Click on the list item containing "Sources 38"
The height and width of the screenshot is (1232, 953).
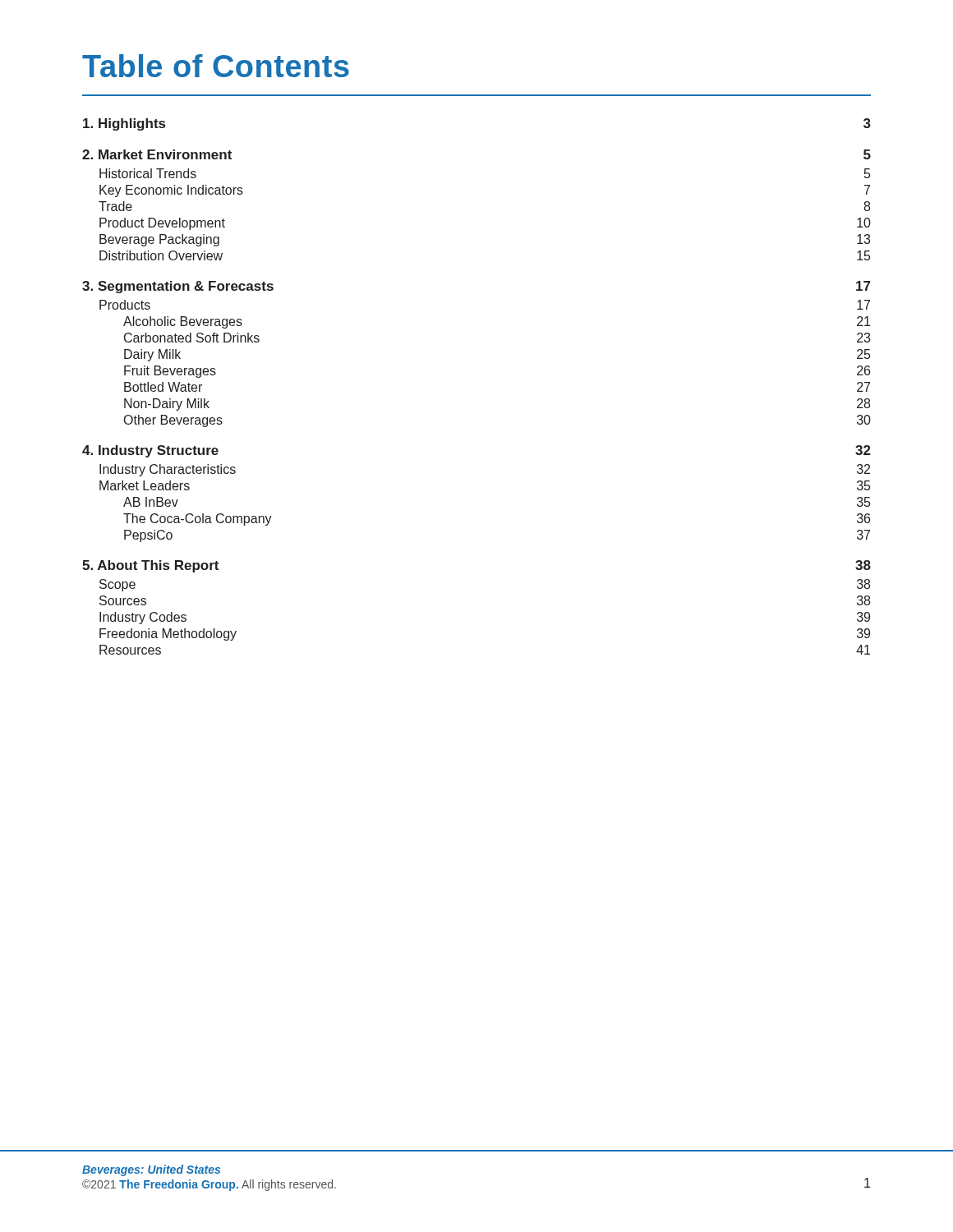click(116, 600)
